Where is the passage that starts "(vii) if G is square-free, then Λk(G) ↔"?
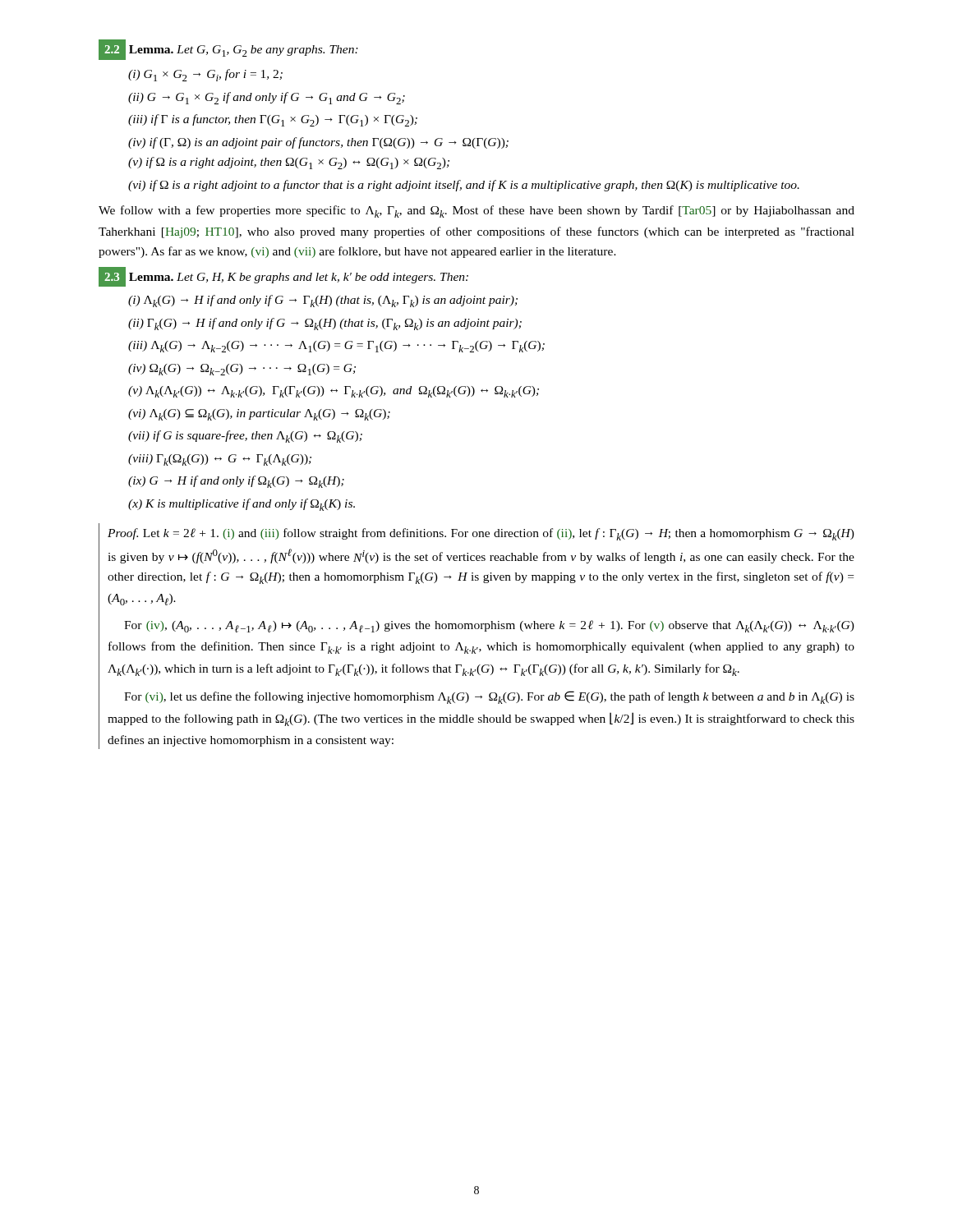The width and height of the screenshot is (953, 1232). (x=246, y=437)
